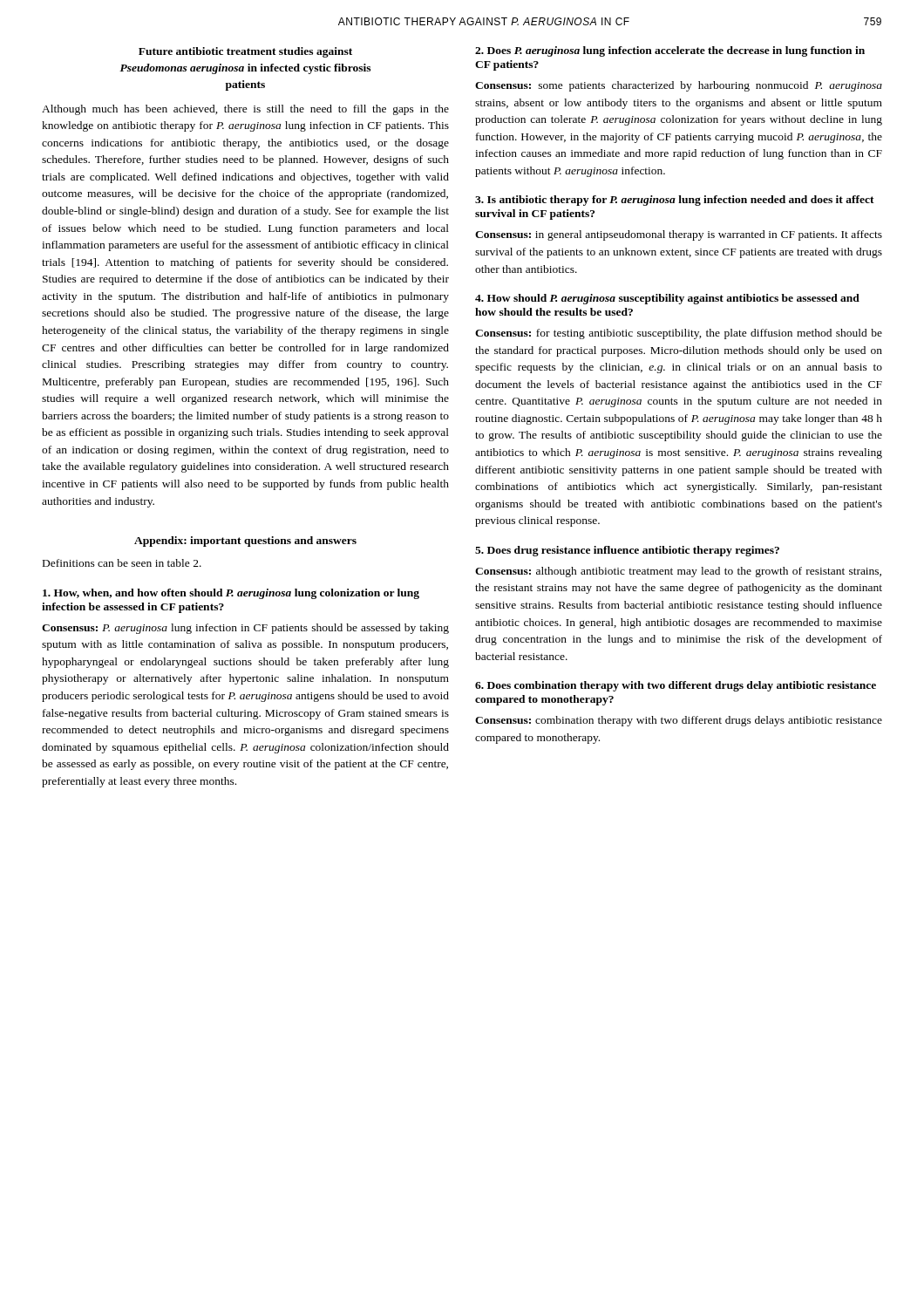The image size is (924, 1308).
Task: Click on the element starting "Consensus: for testing antibiotic"
Action: point(679,427)
